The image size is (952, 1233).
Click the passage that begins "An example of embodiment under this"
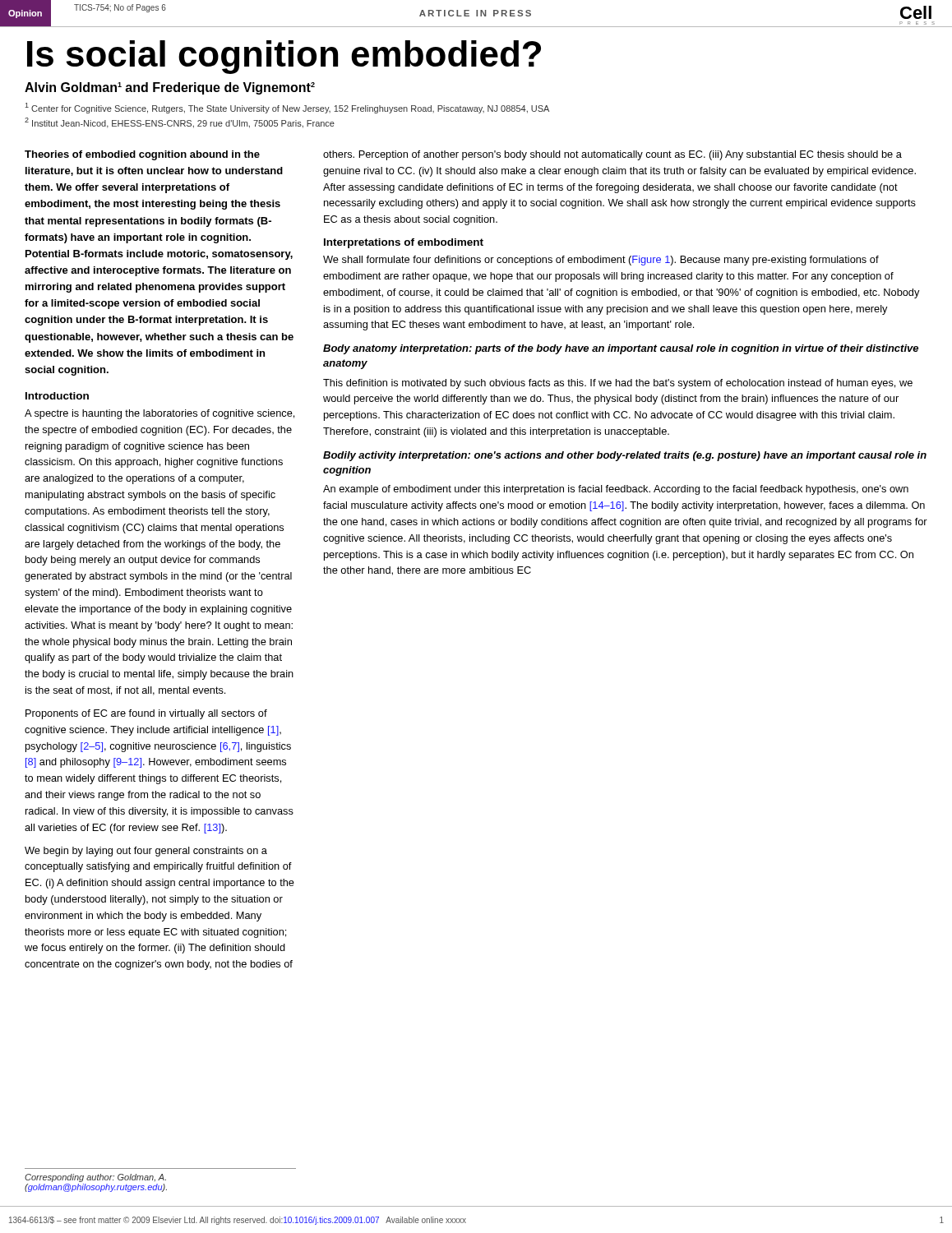pyautogui.click(x=625, y=530)
